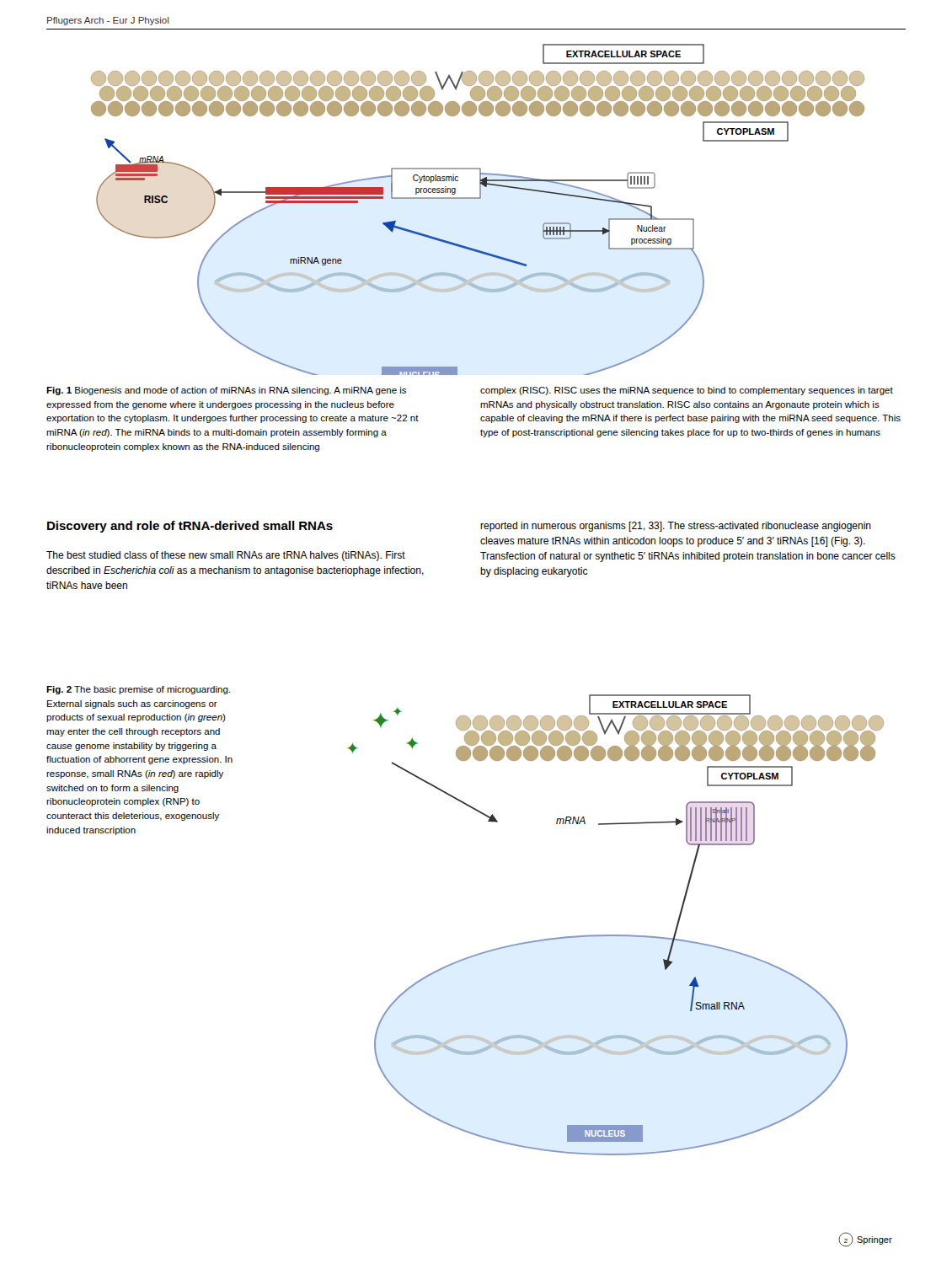Select the text block starting "Discovery and role of tRNA-derived"
The height and width of the screenshot is (1264, 952).
[x=190, y=525]
